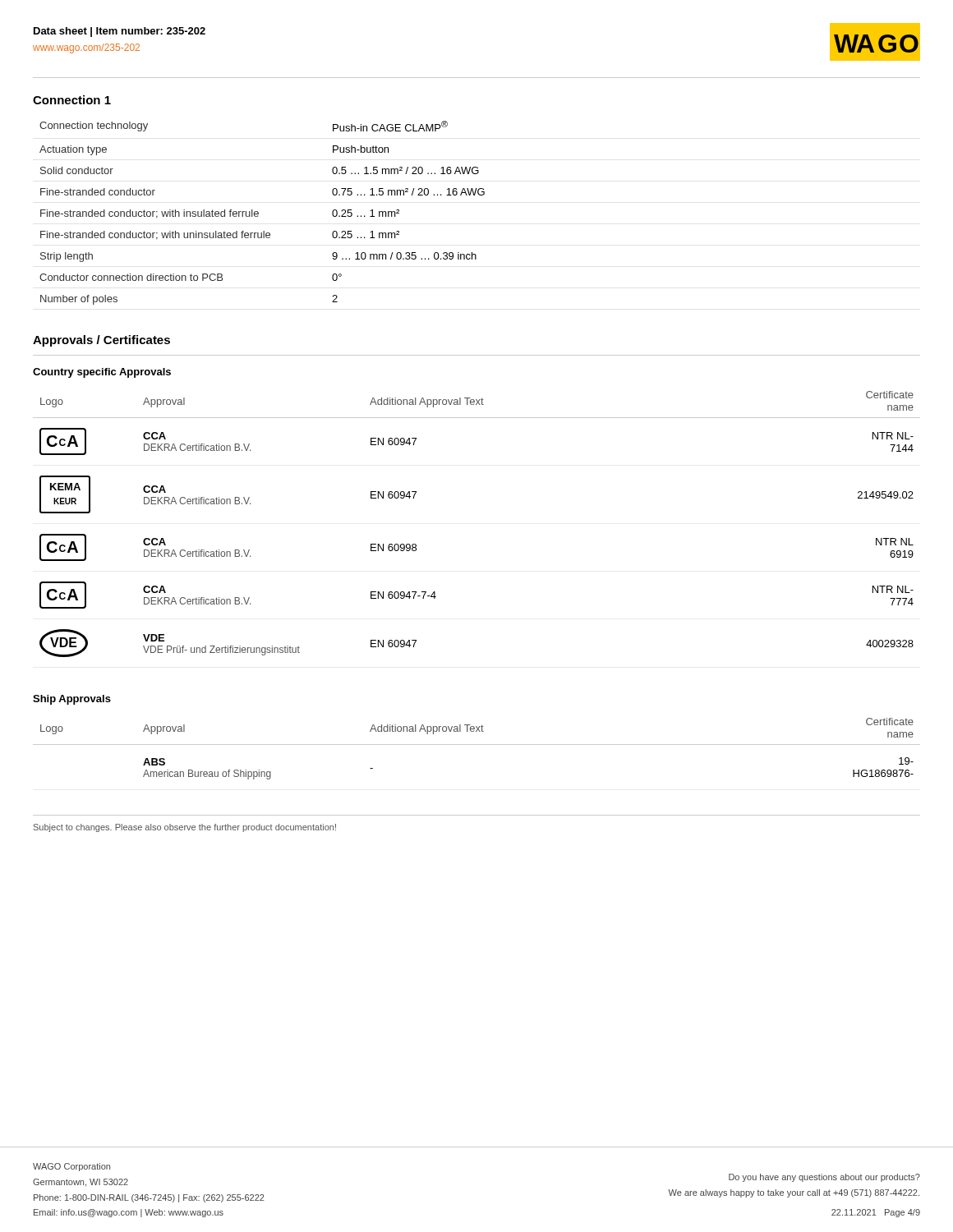Viewport: 953px width, 1232px height.
Task: Locate the region starting "Subject to changes. Please also"
Action: [185, 827]
